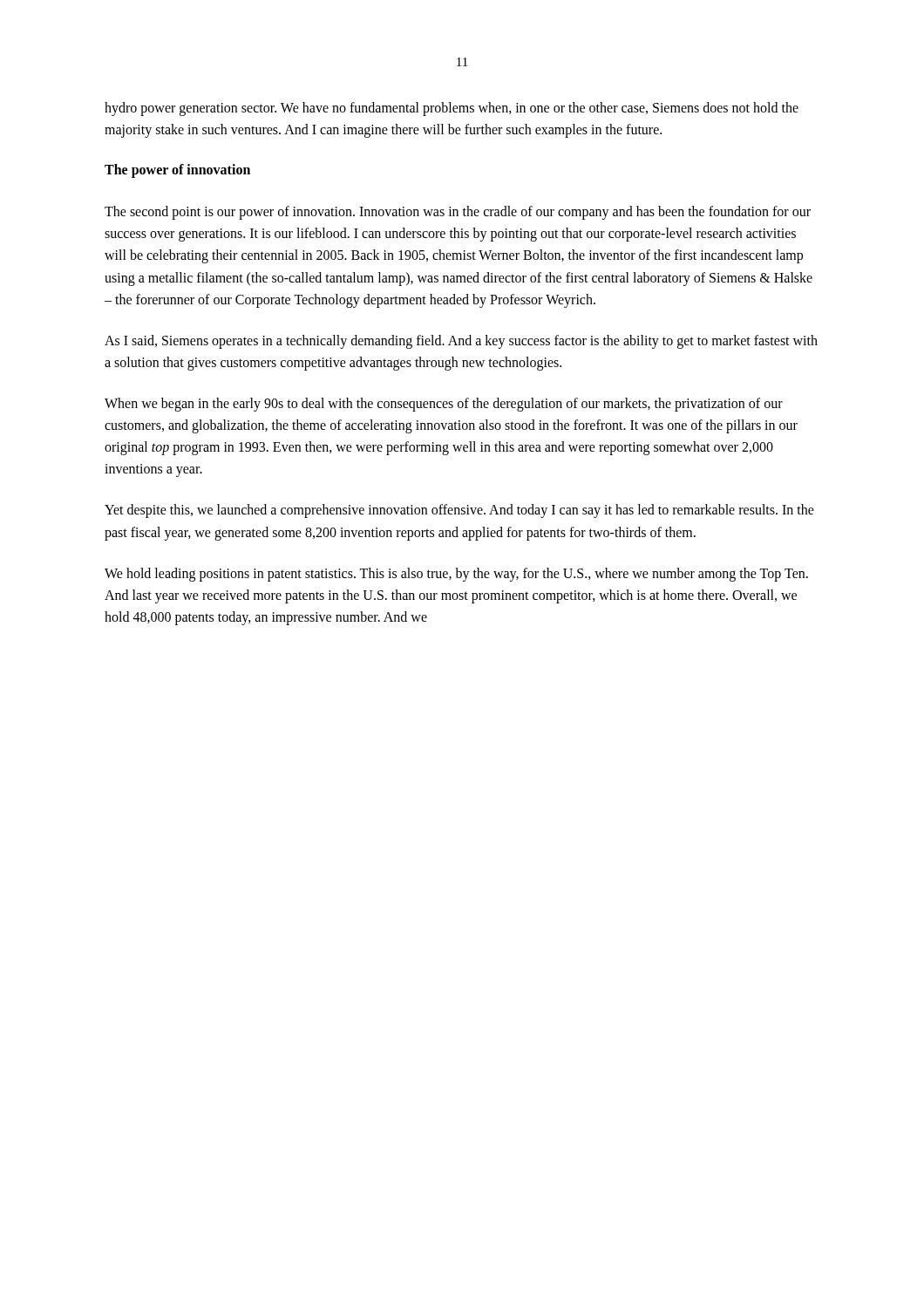This screenshot has height=1308, width=924.
Task: Navigate to the text starting "As I said, Siemens operates in"
Action: point(461,351)
